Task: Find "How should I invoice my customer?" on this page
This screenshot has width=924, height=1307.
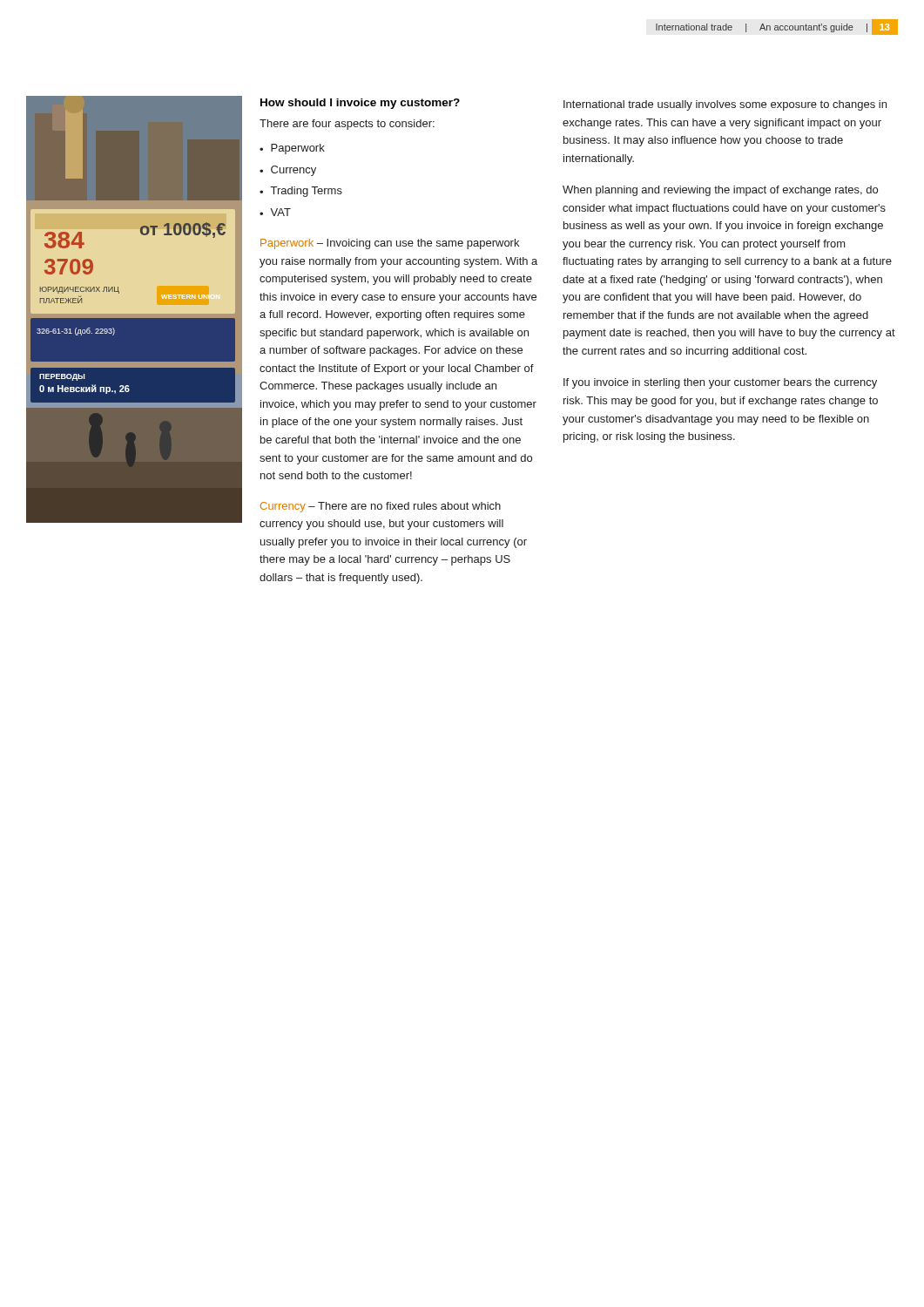Action: pyautogui.click(x=360, y=102)
